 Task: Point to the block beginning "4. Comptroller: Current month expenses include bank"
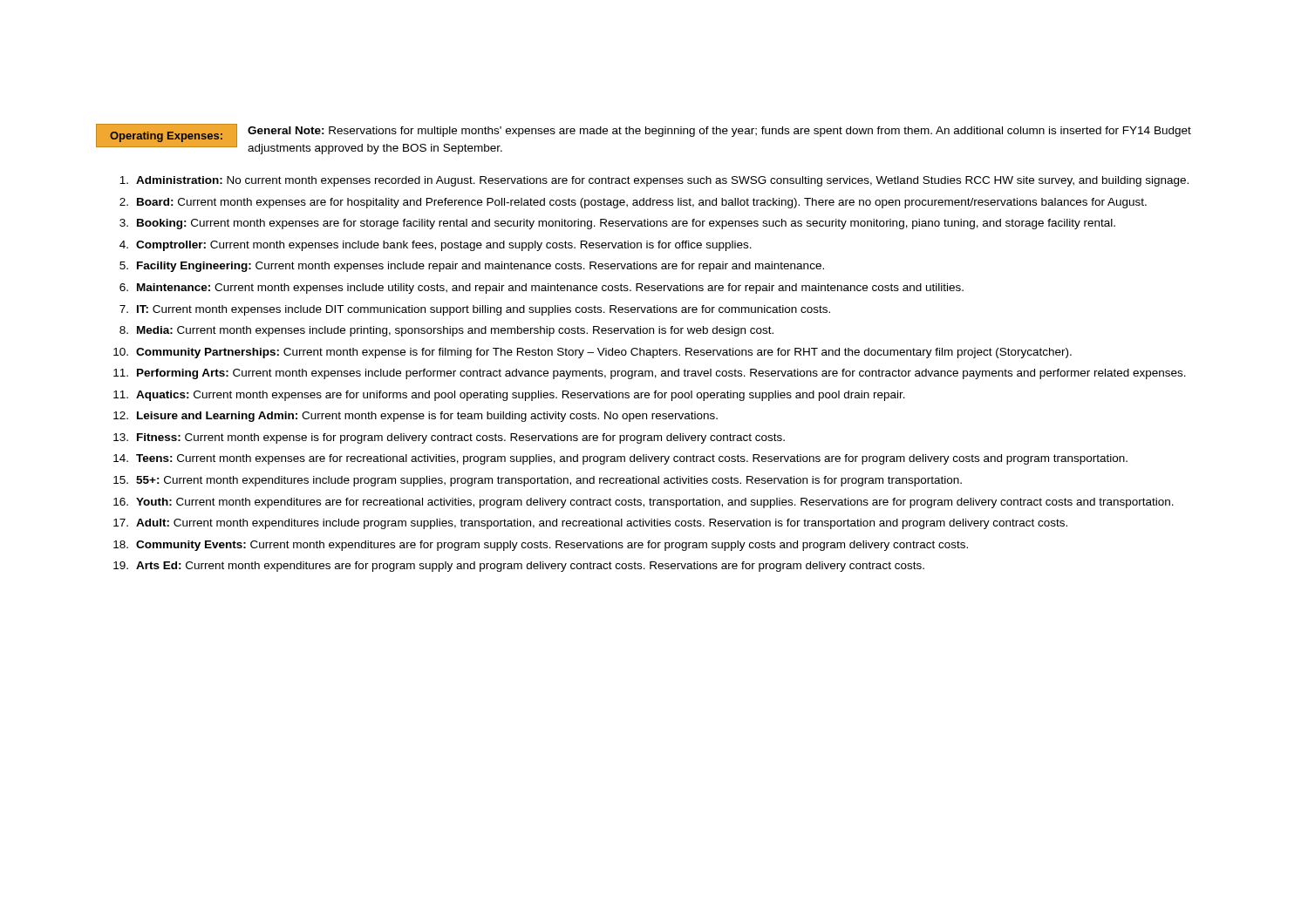[x=654, y=245]
